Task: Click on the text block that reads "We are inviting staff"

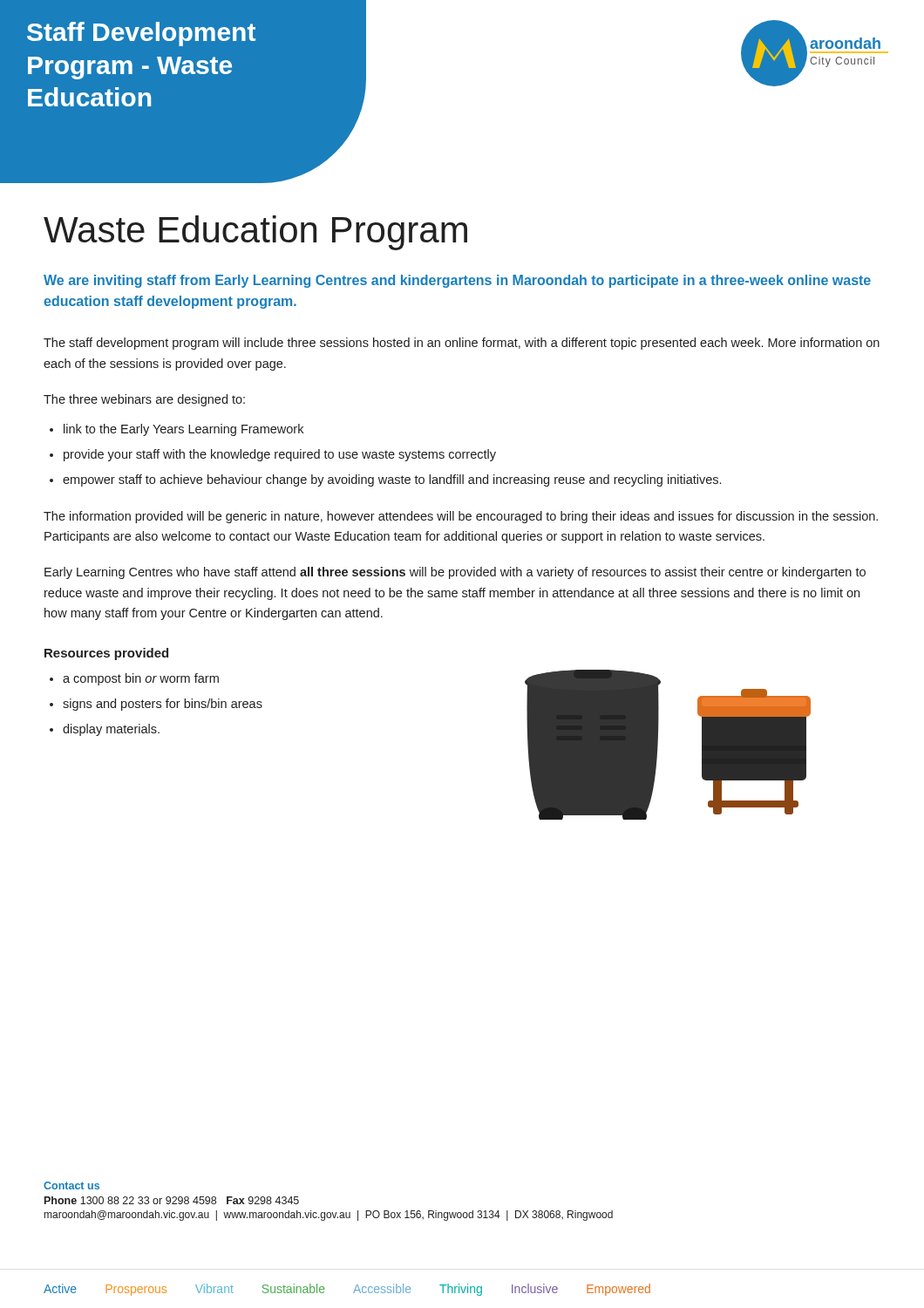Action: click(457, 291)
